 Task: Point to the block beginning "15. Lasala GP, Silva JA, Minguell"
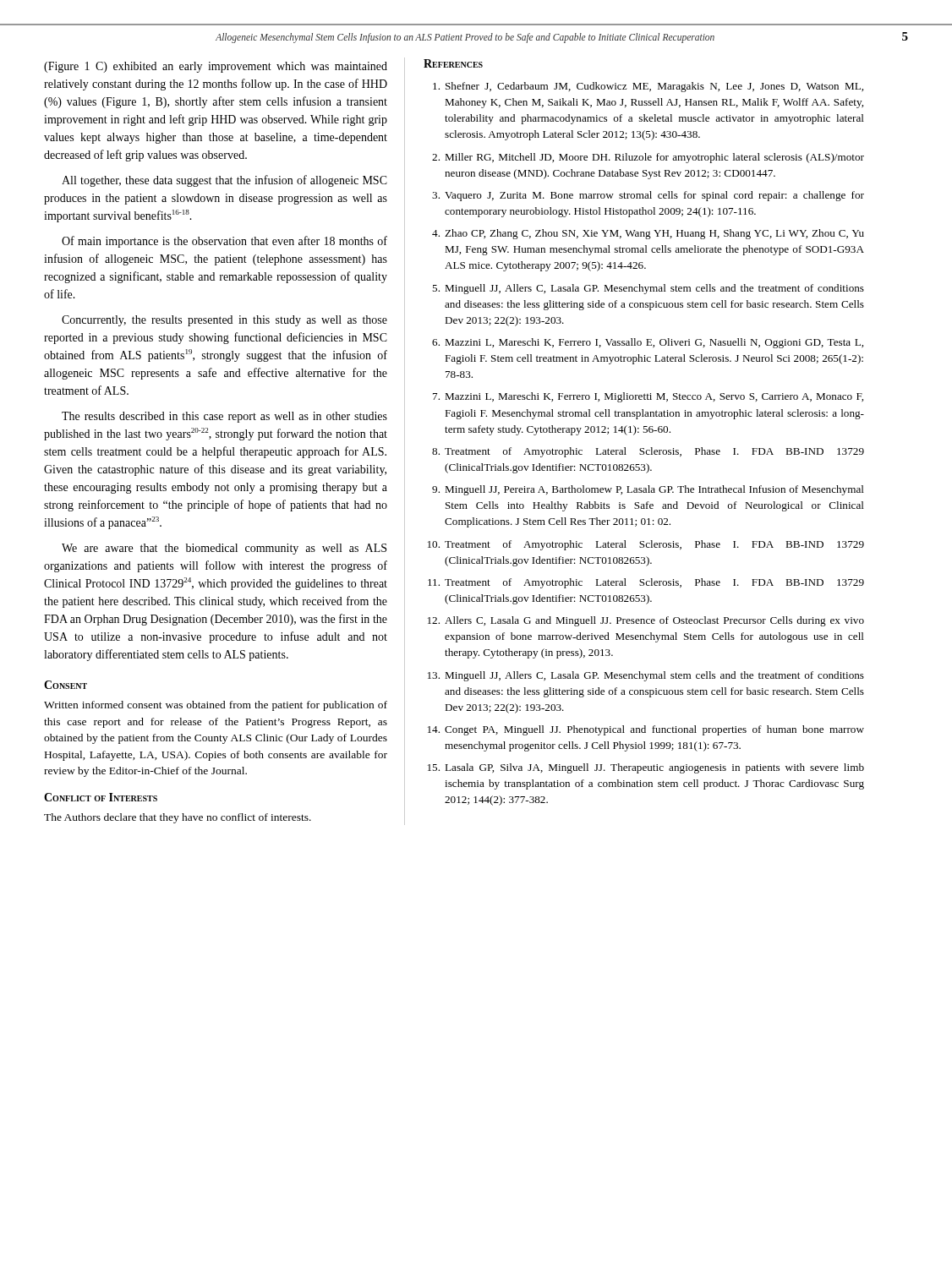pyautogui.click(x=644, y=784)
